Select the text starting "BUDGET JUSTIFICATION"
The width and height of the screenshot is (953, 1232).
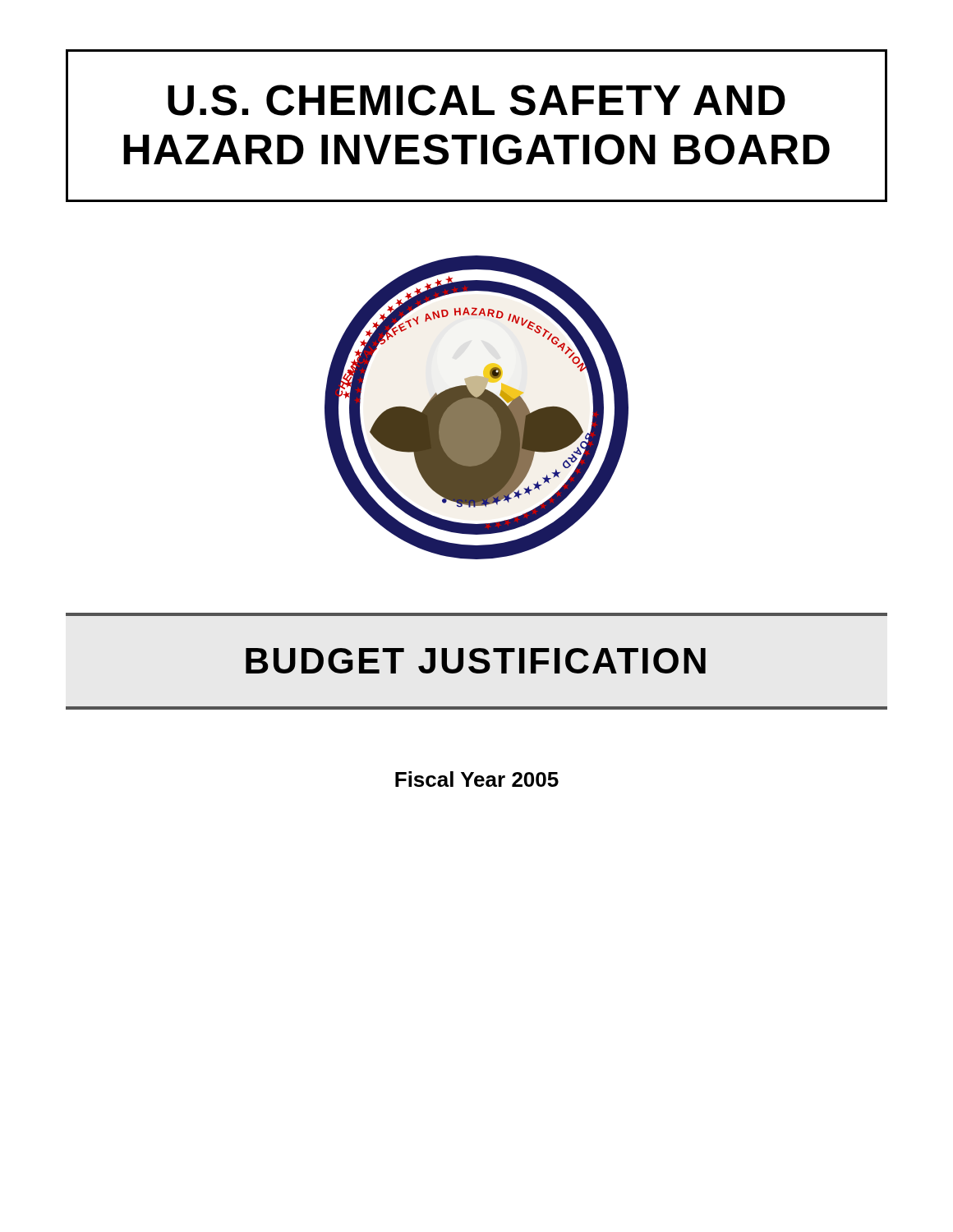(476, 661)
